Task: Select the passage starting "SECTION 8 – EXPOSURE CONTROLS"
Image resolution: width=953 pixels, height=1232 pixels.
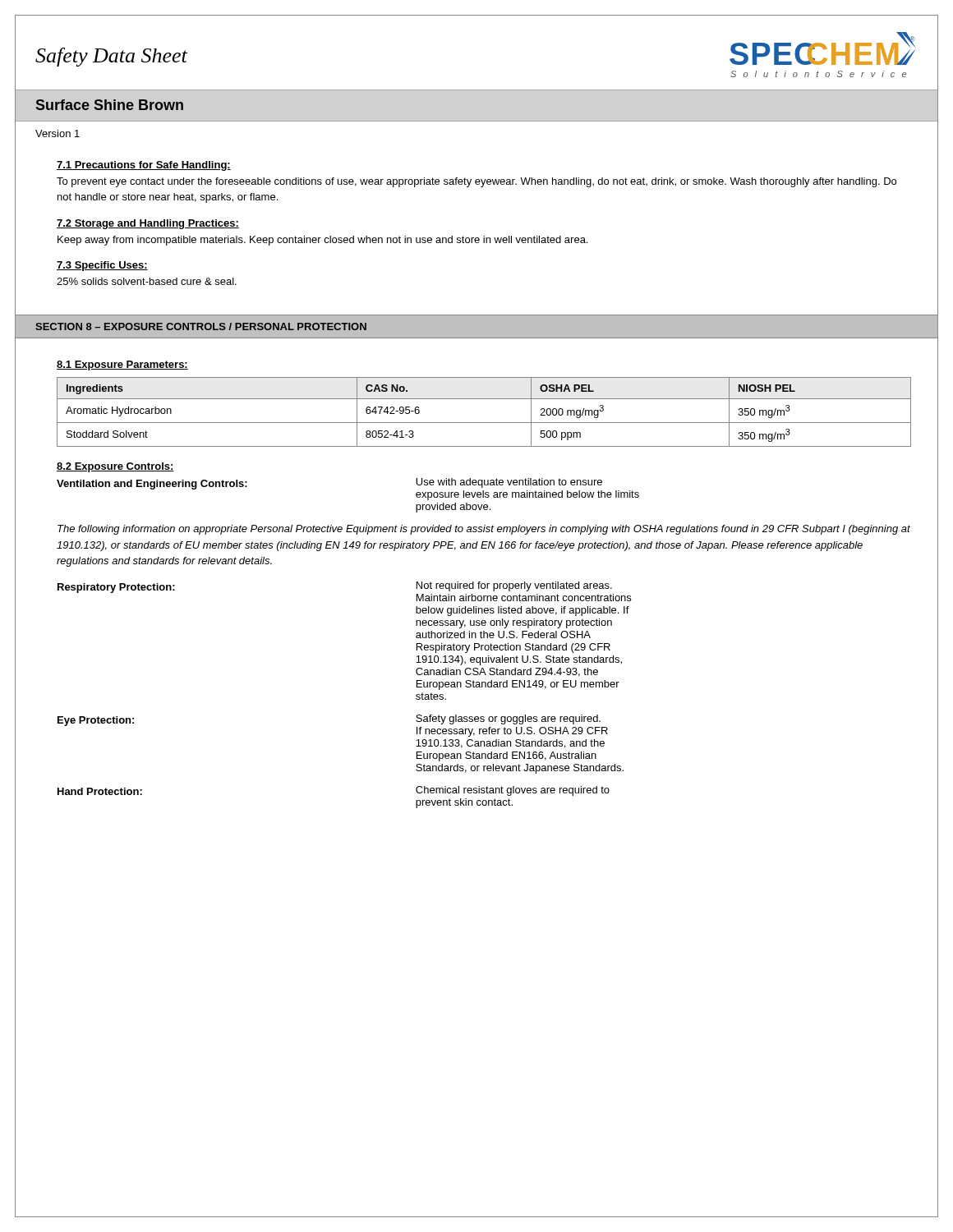Action: [201, 326]
